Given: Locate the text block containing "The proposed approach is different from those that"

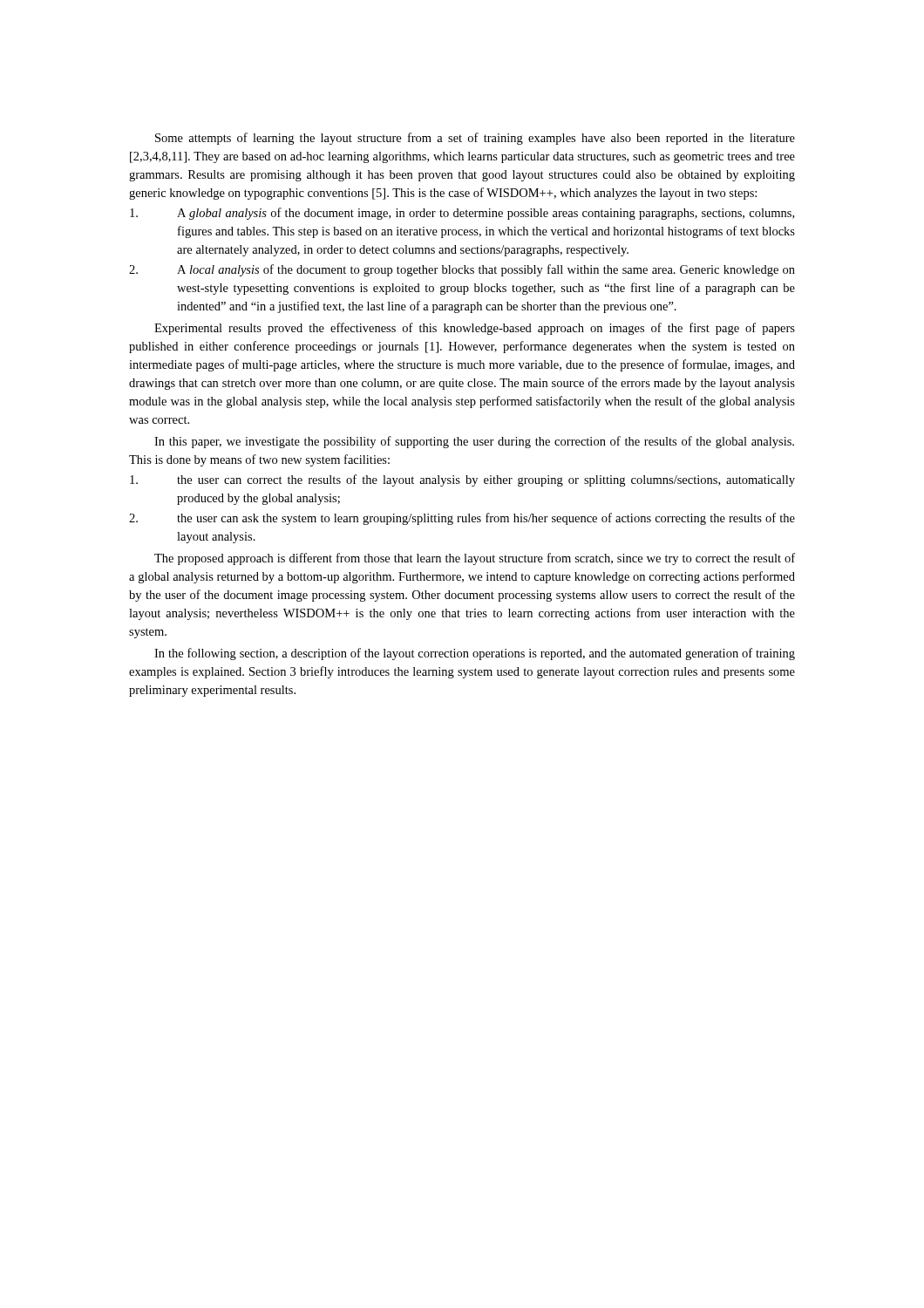Looking at the screenshot, I should click(462, 595).
